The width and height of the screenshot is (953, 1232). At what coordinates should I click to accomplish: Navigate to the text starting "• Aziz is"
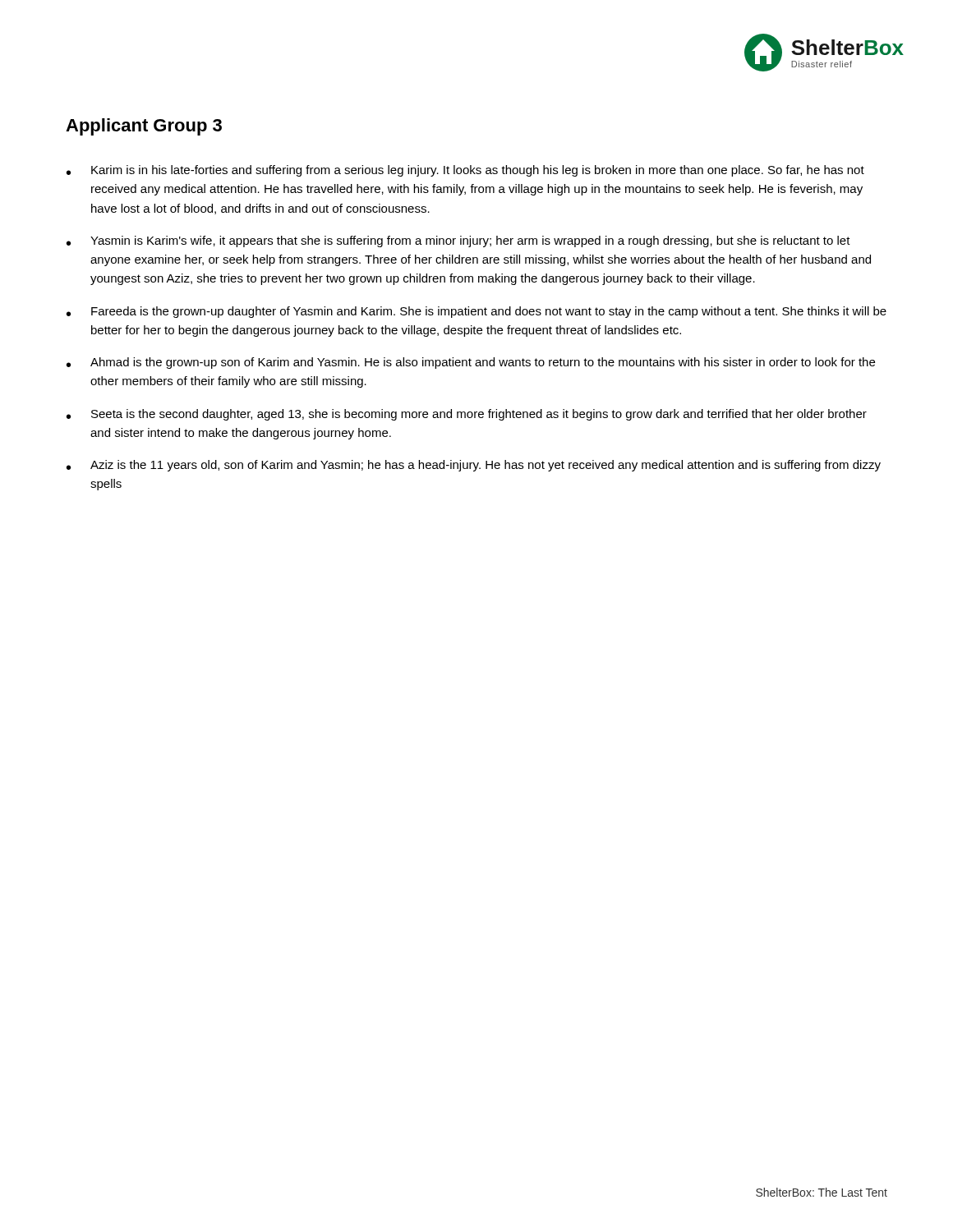(476, 474)
